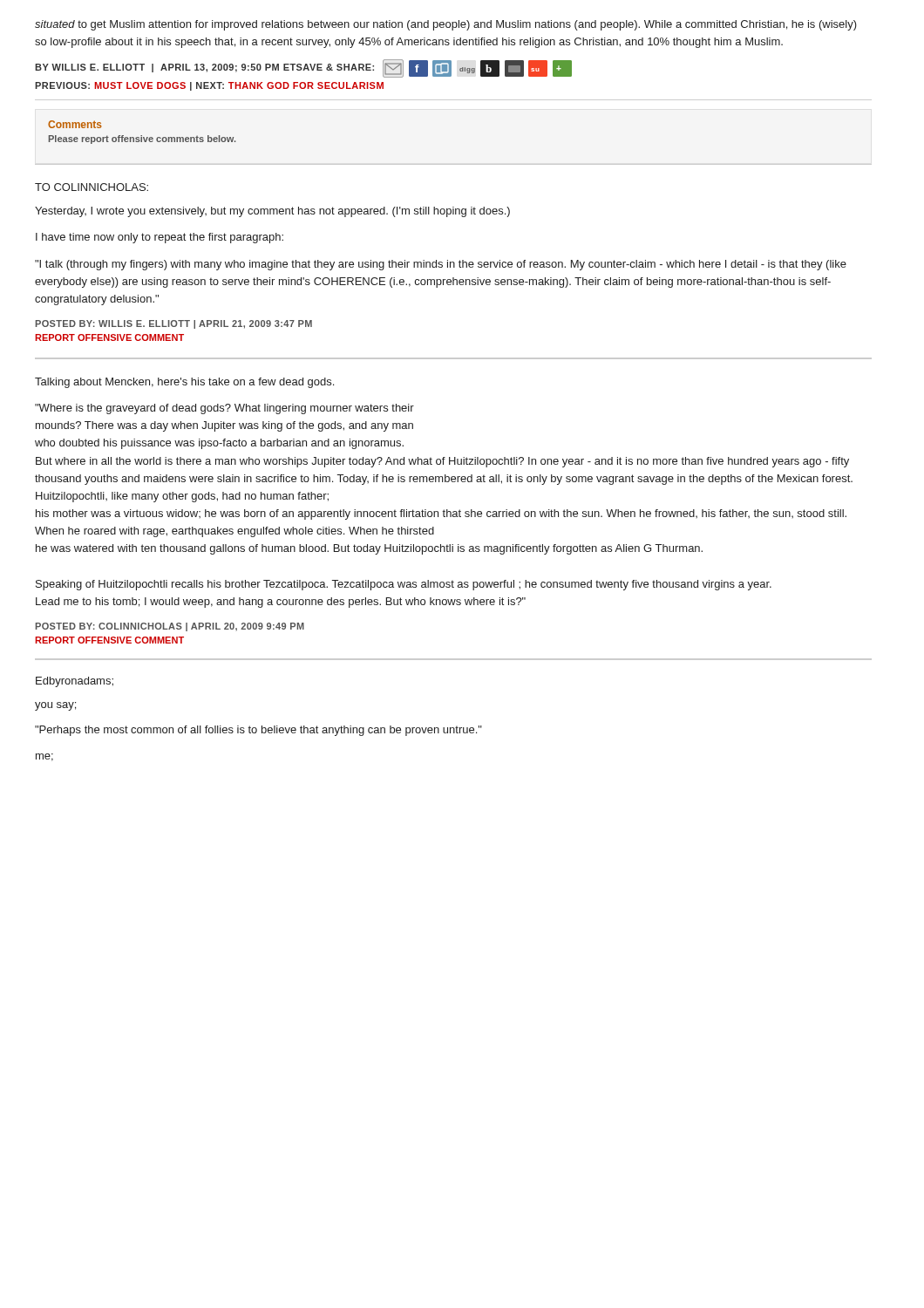Click on the text block starting "BY WILLIS E. ELLIOTT | APRIL"

coord(304,69)
